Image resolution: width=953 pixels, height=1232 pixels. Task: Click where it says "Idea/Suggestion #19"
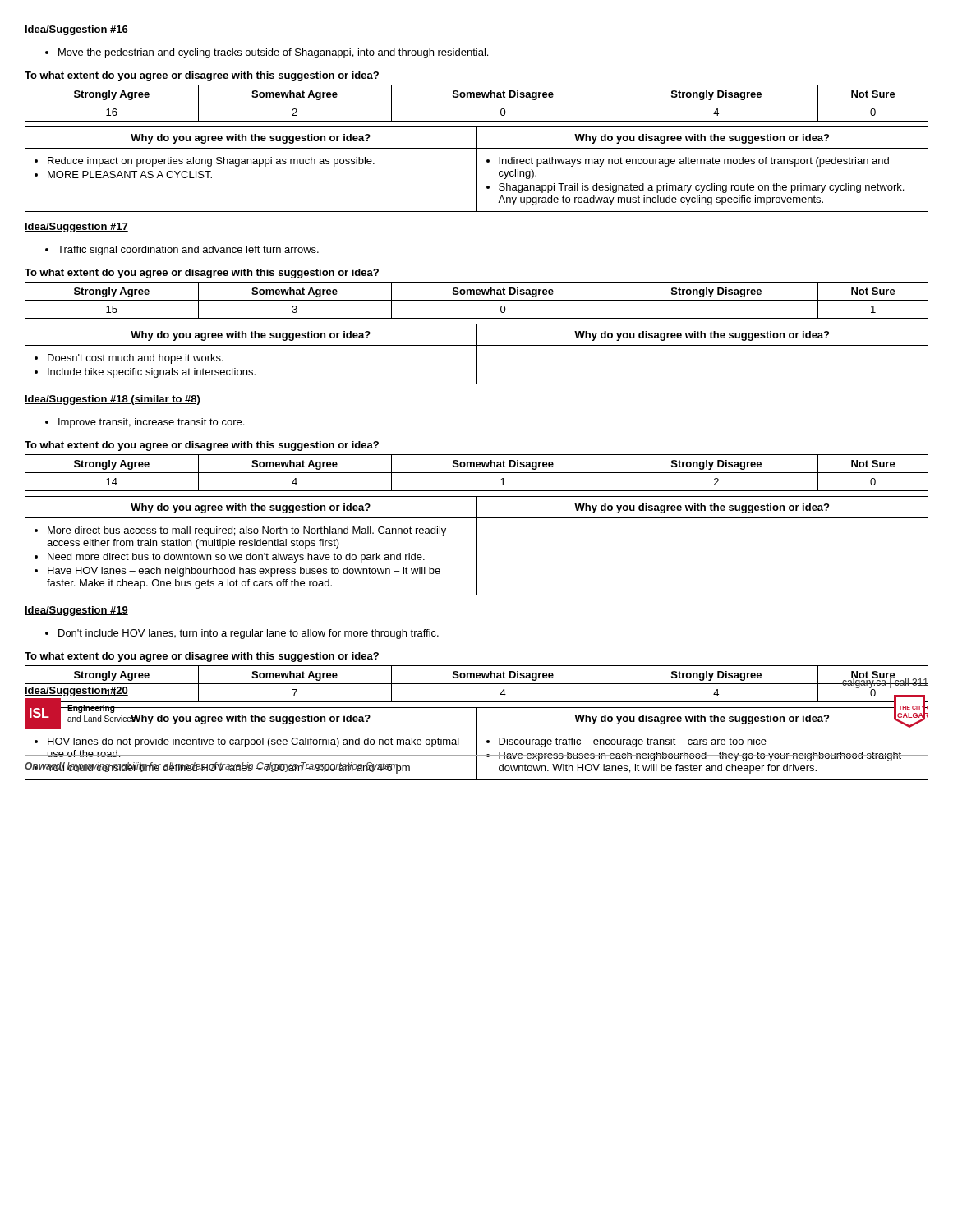tap(76, 610)
